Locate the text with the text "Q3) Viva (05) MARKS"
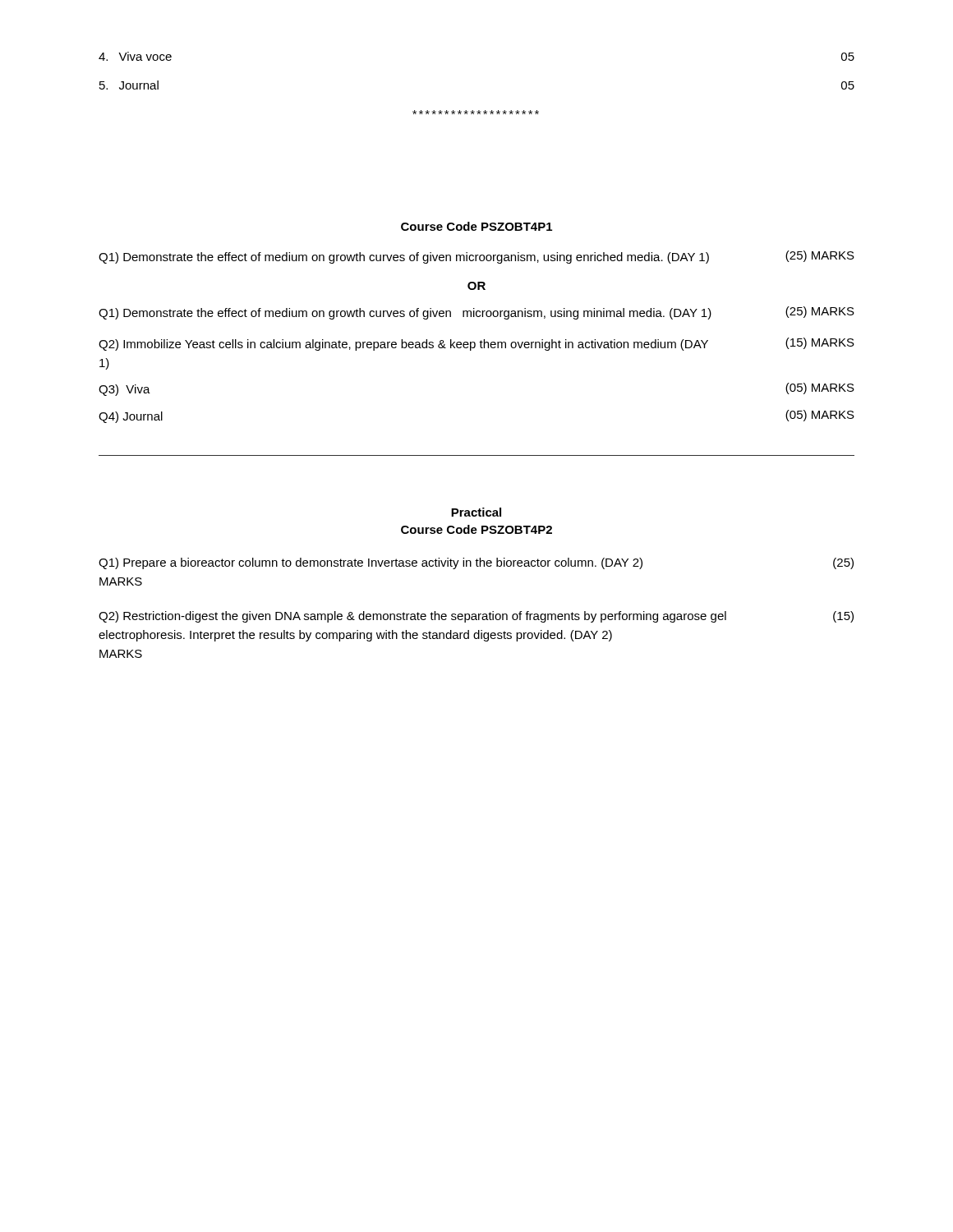 (x=129, y=389)
